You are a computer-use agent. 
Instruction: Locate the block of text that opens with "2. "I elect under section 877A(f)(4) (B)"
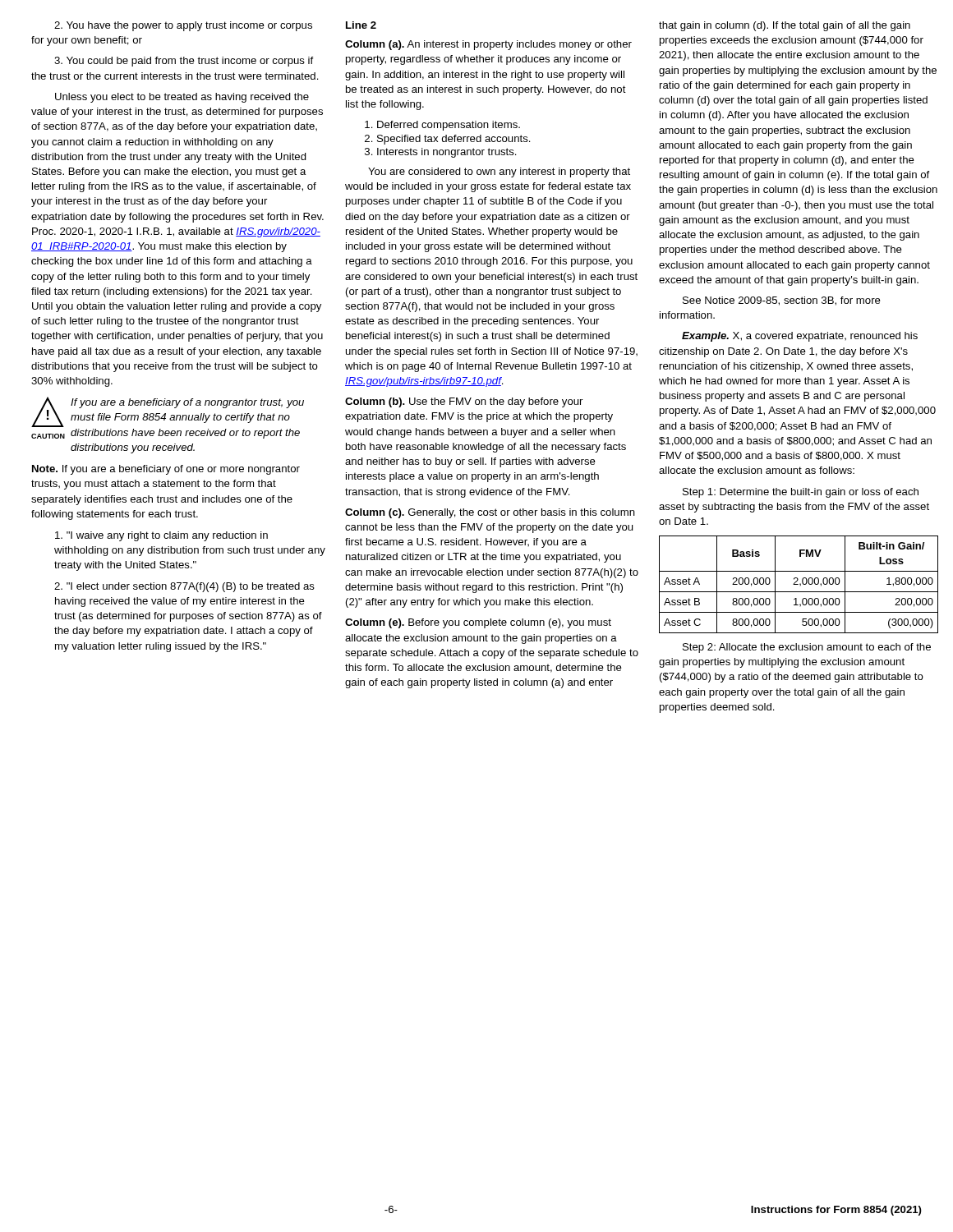[x=178, y=616]
